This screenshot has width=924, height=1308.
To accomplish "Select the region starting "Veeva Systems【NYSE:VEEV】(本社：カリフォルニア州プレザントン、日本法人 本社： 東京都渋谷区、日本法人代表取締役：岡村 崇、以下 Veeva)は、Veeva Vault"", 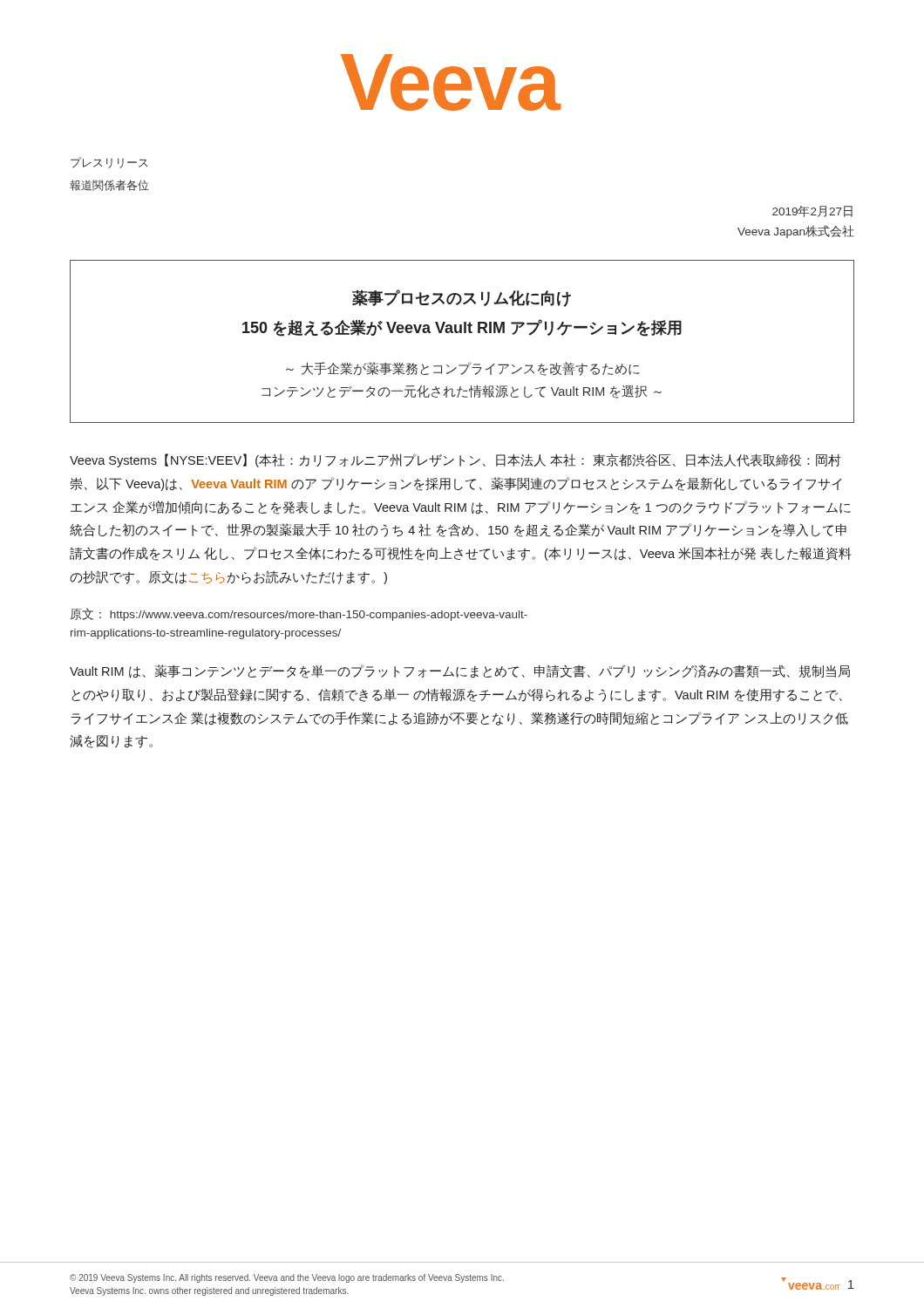I will click(461, 519).
